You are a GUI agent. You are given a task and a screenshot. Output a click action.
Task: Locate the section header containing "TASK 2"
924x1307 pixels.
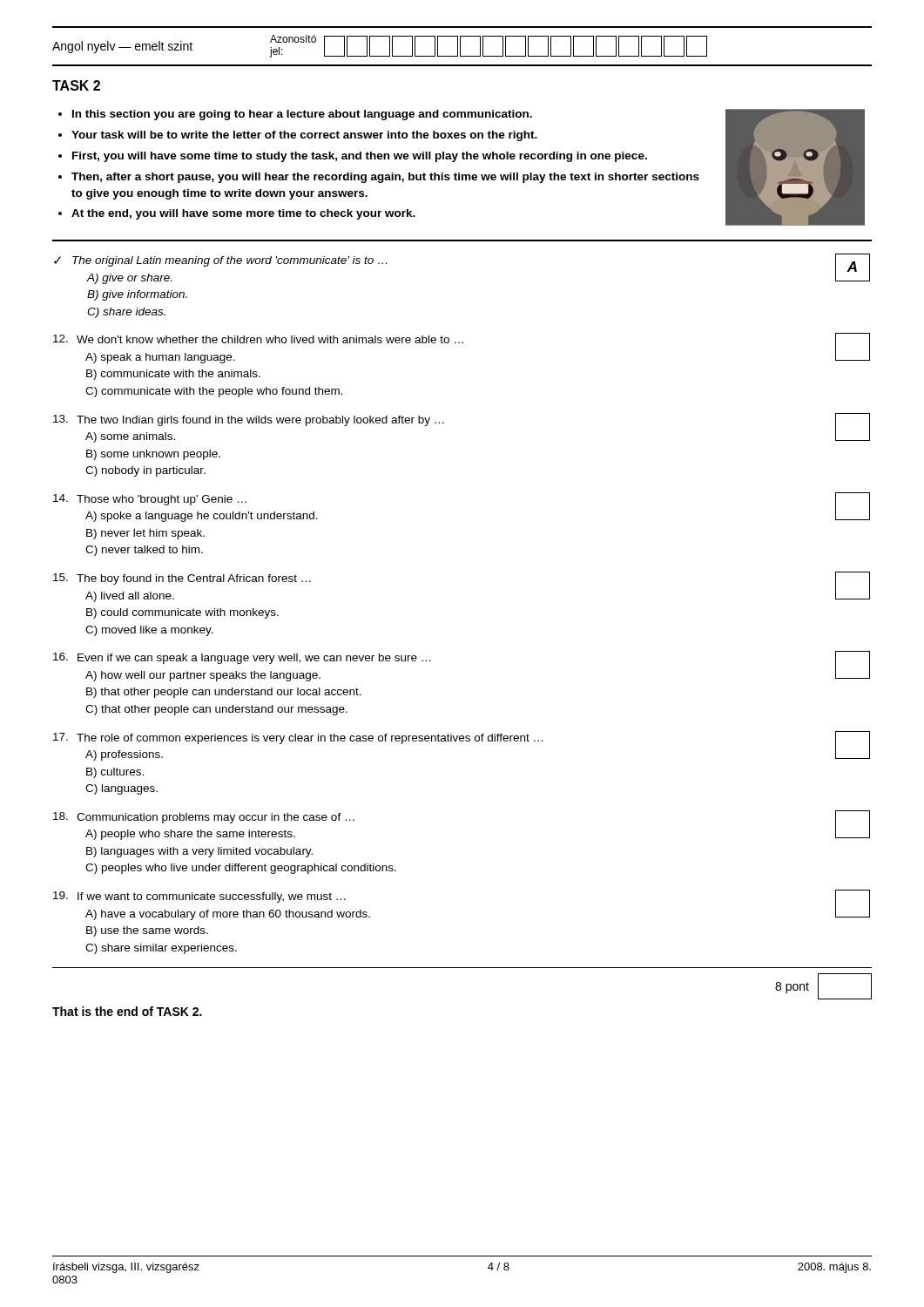click(77, 86)
